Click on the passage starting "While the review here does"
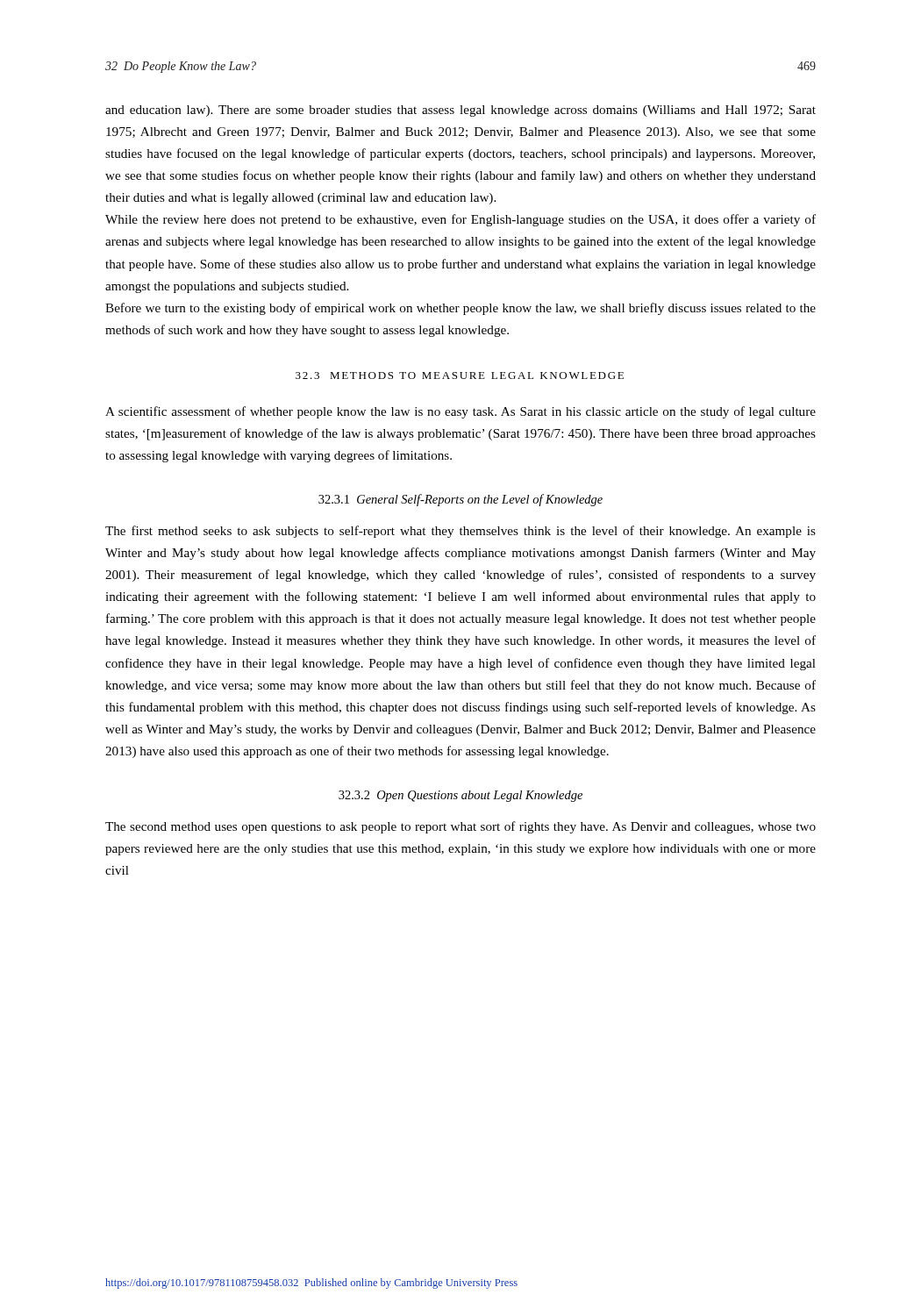The height and width of the screenshot is (1316, 921). point(460,252)
